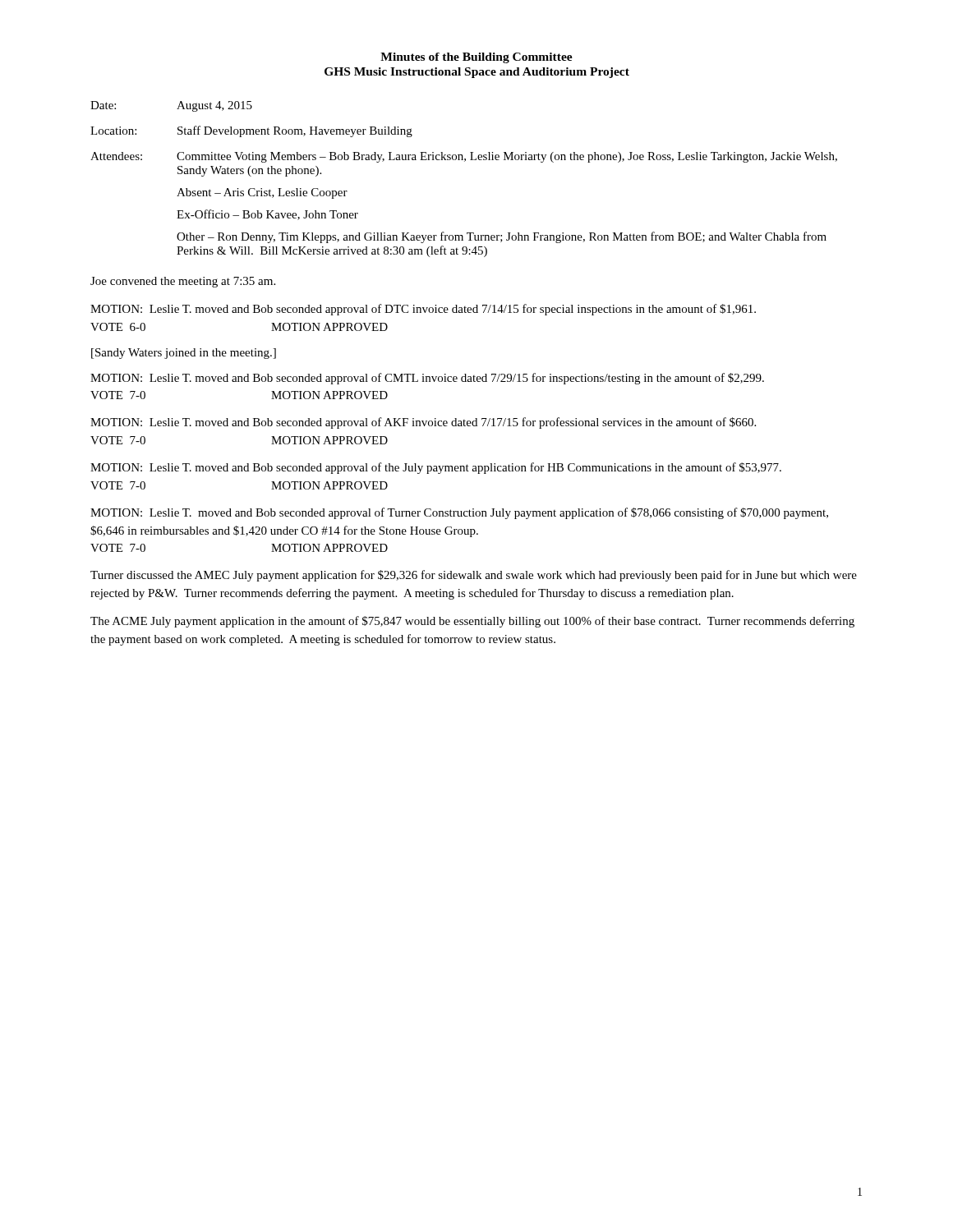Screen dimensions: 1232x953
Task: Locate the text block containing "Location: Staff Development Room,"
Action: (x=251, y=131)
